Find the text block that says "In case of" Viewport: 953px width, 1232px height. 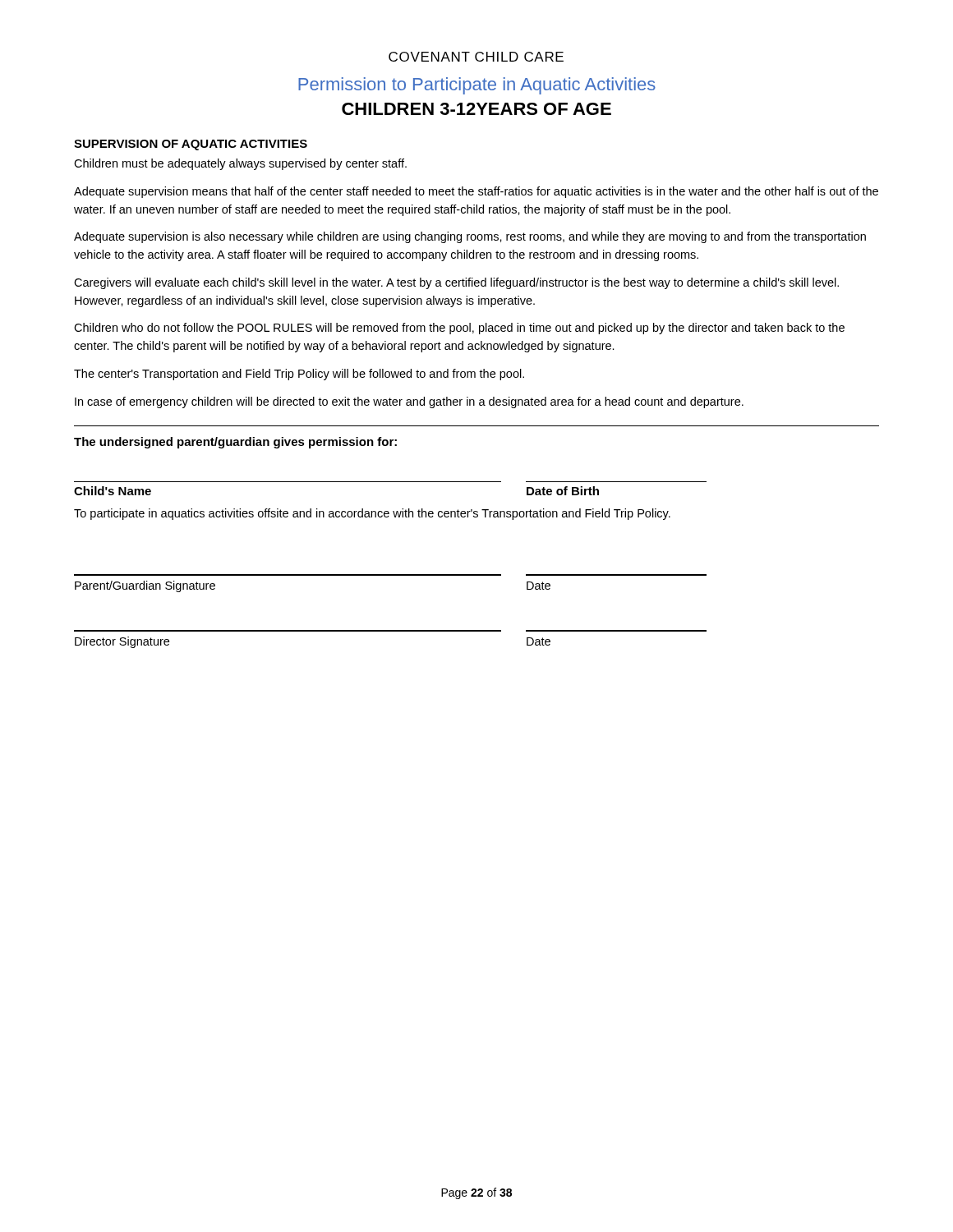pos(409,401)
